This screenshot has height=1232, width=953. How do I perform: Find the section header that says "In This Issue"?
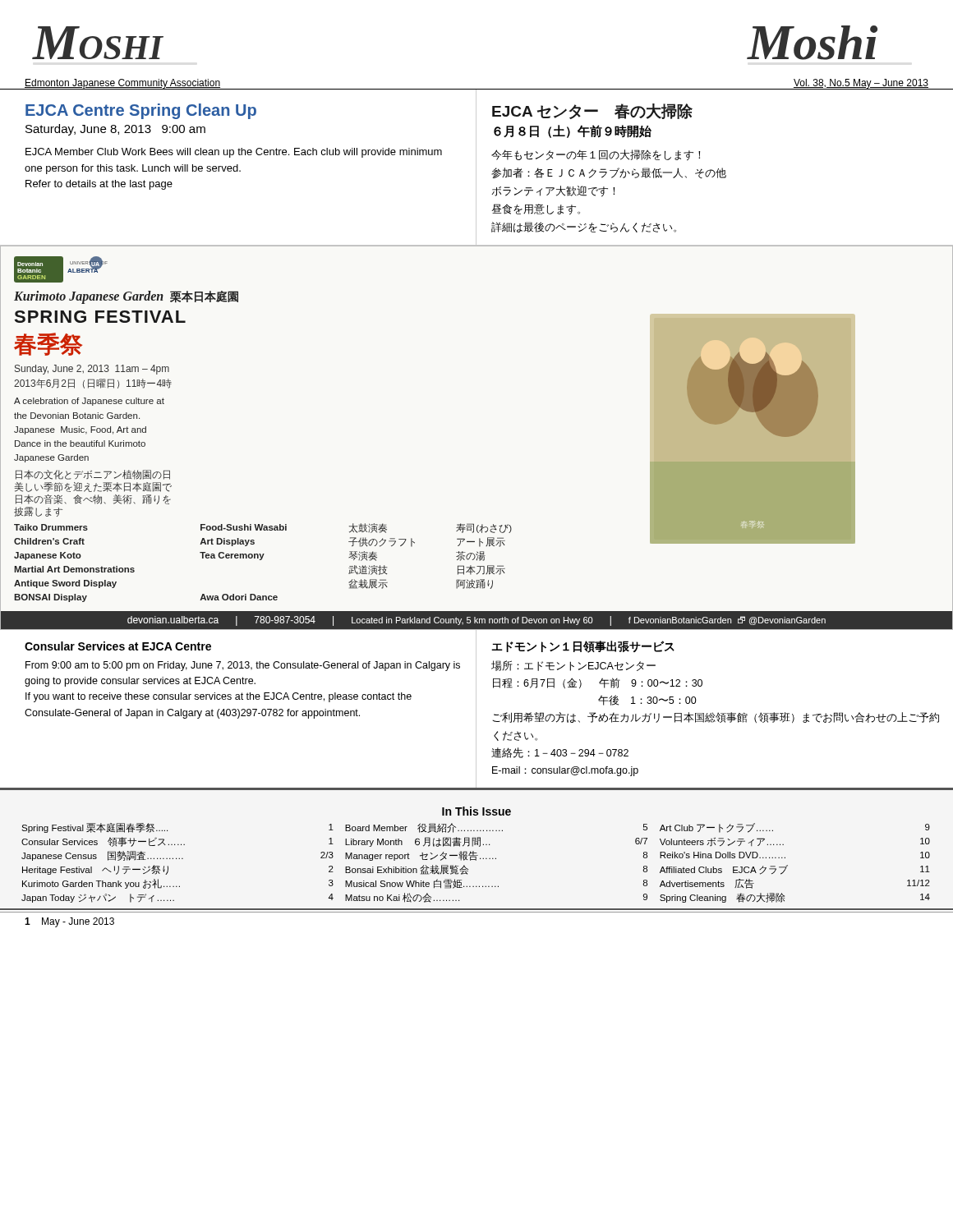[476, 812]
